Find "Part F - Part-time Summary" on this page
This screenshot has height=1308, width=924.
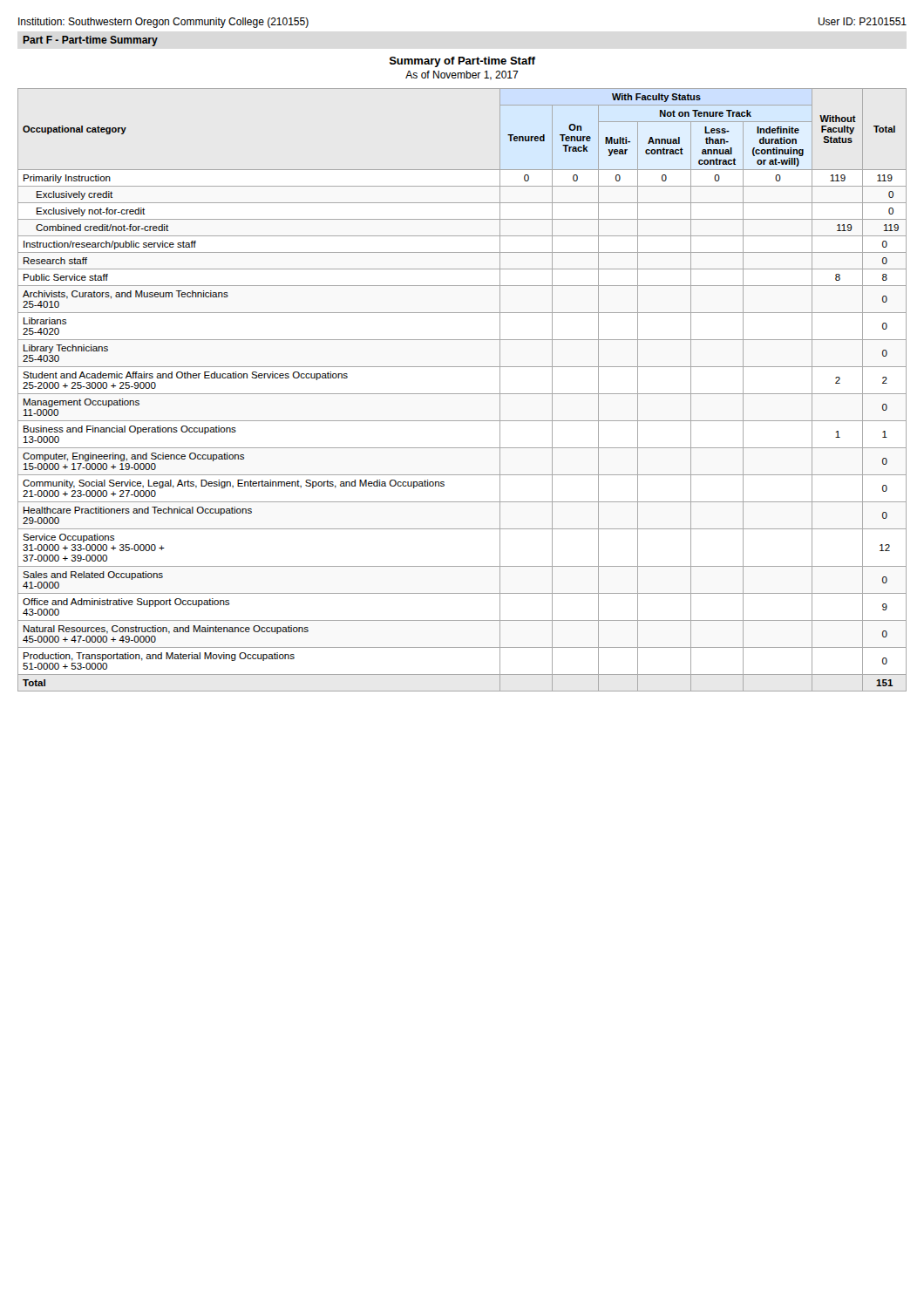click(90, 40)
